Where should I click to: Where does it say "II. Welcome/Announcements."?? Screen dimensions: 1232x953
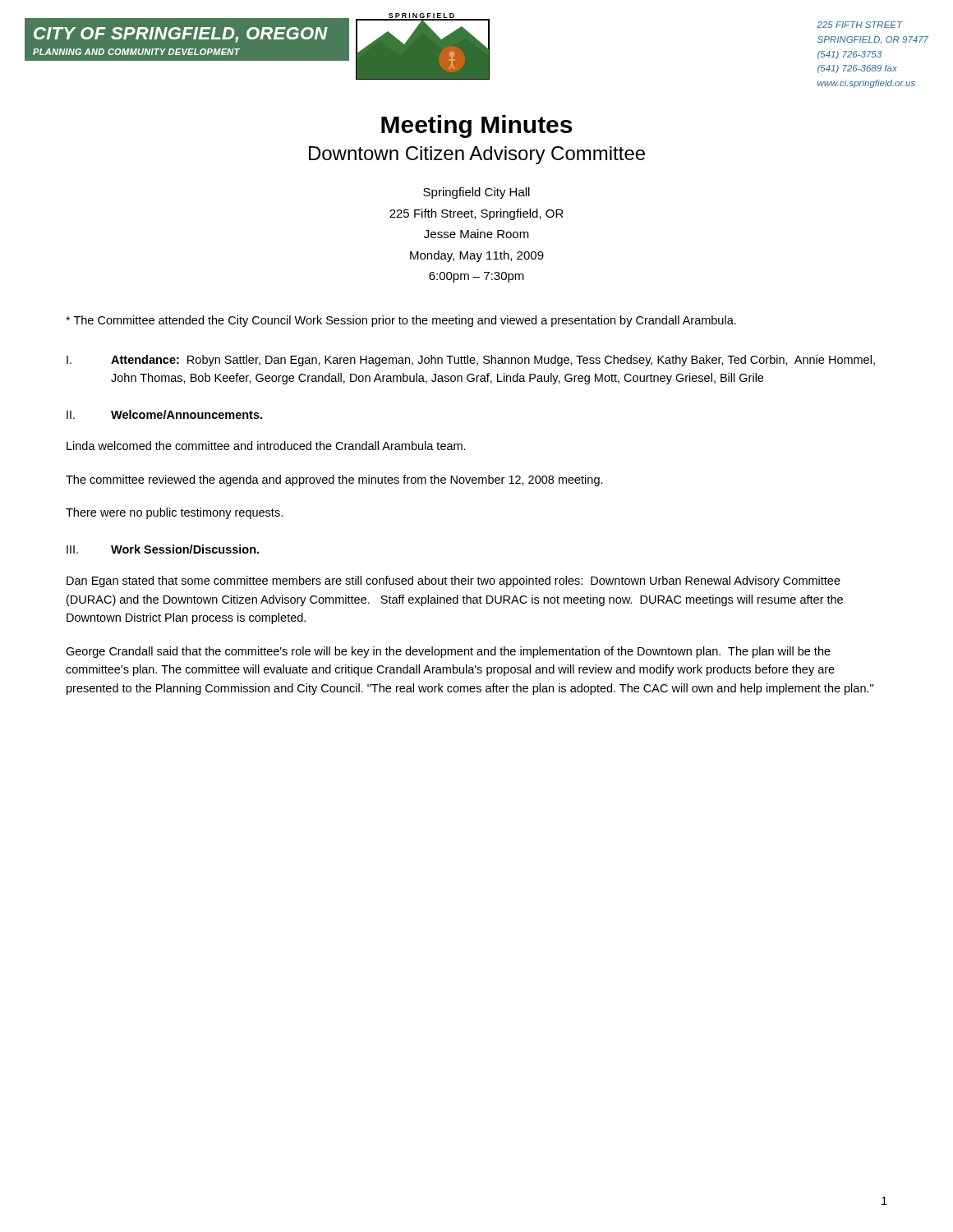pos(164,414)
